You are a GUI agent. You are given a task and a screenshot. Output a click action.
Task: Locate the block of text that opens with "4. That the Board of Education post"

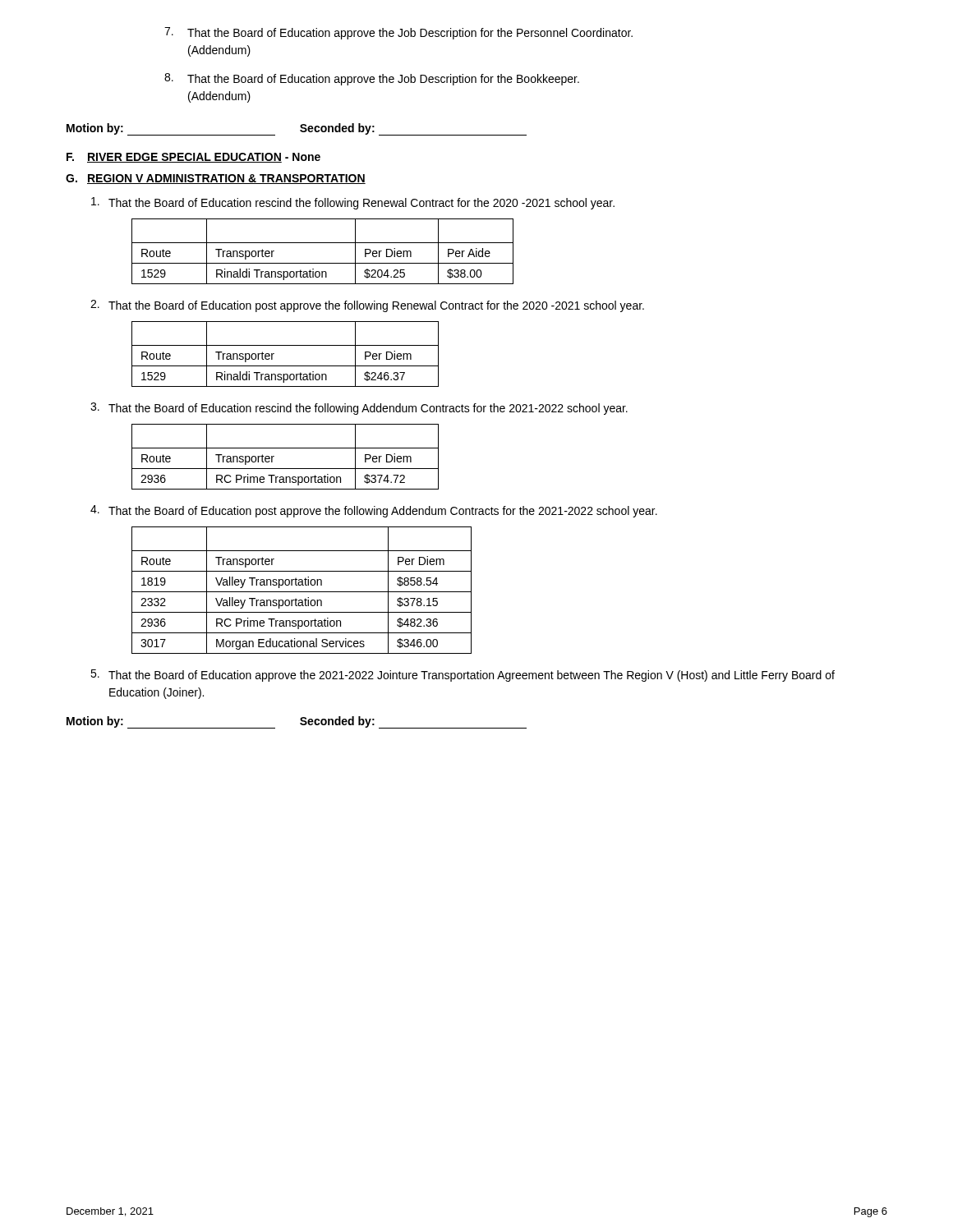pyautogui.click(x=489, y=511)
